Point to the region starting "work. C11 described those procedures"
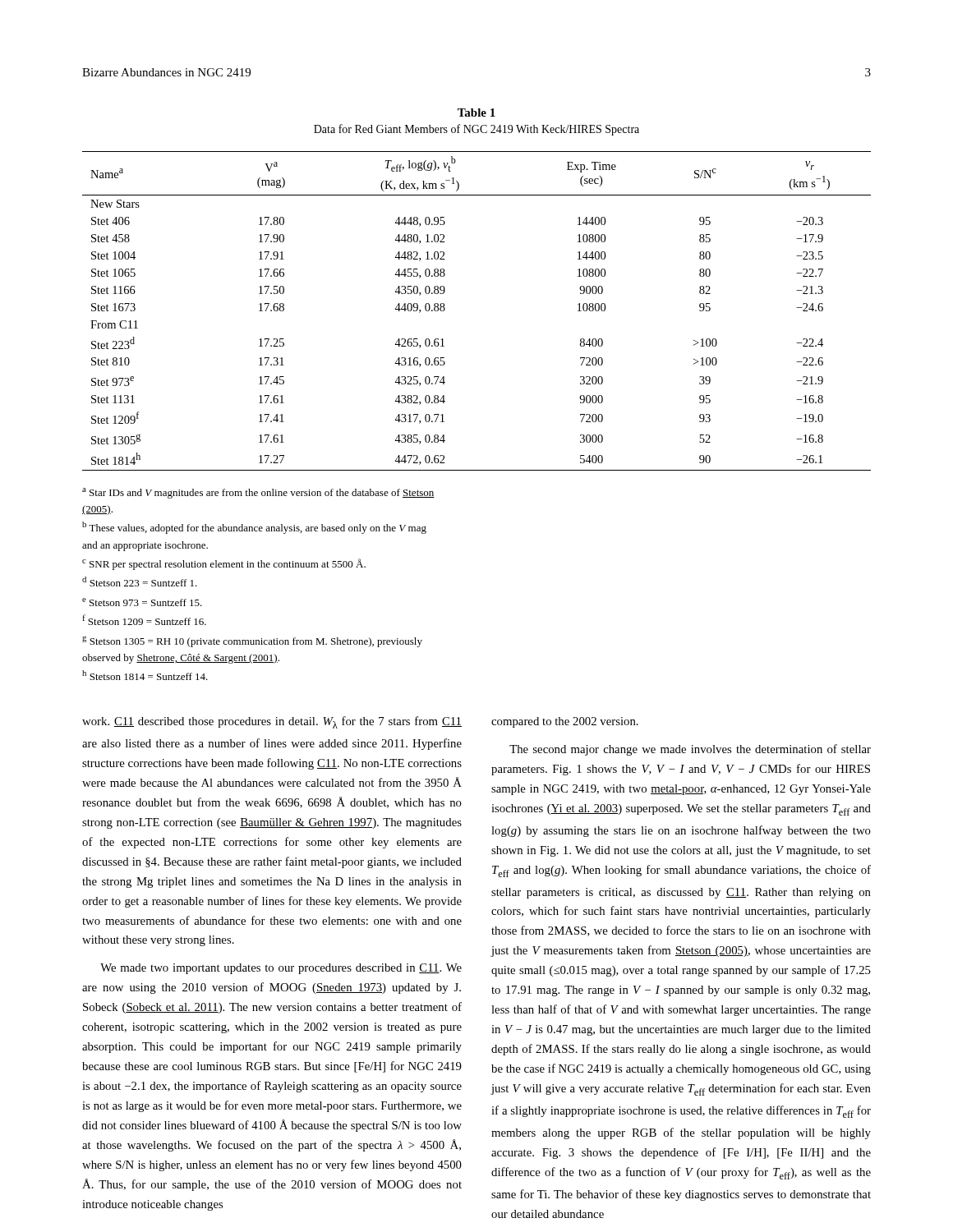Screen dimensions: 1232x953 272,963
